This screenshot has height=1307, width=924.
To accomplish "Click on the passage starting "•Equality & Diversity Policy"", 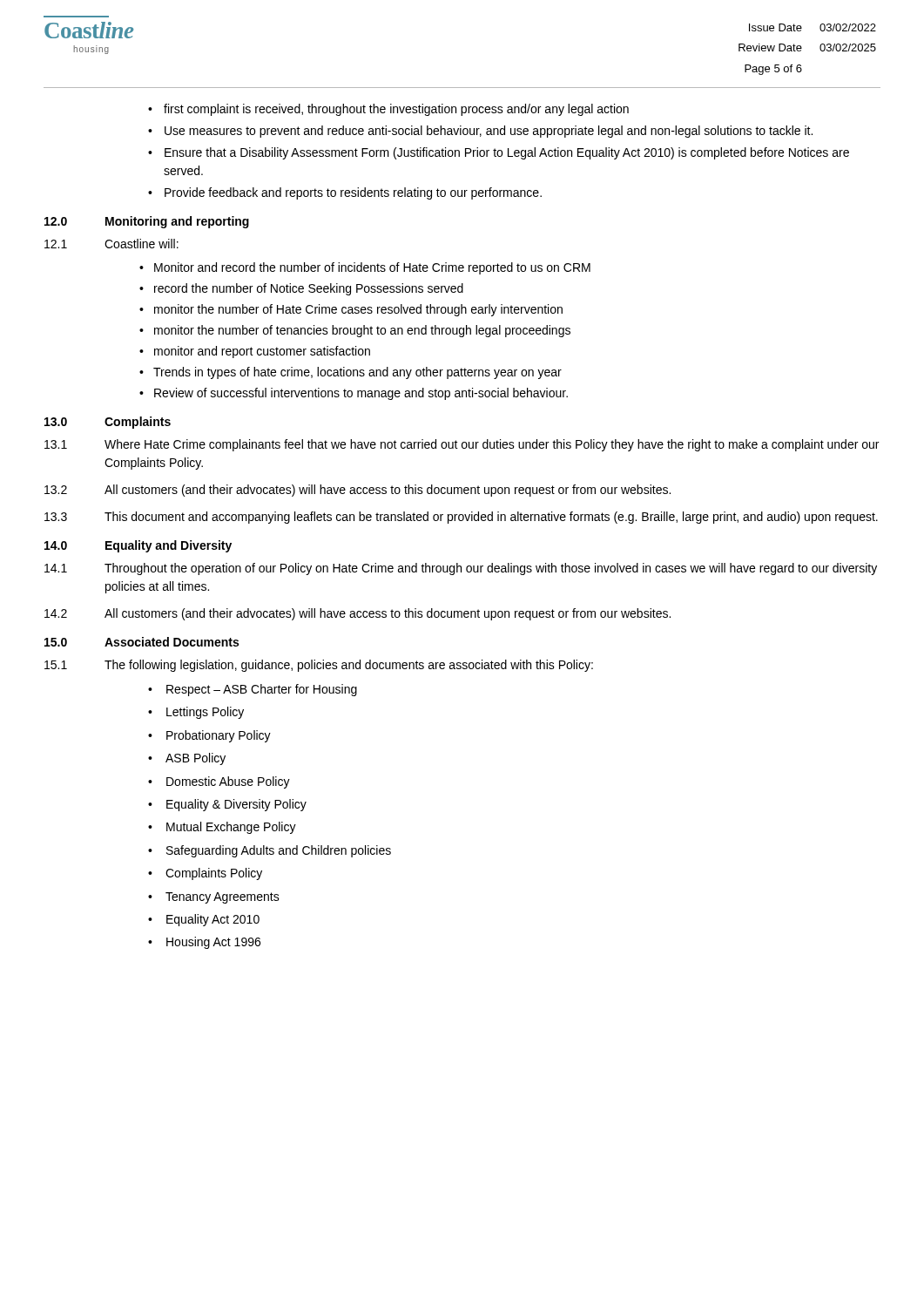I will coord(227,804).
